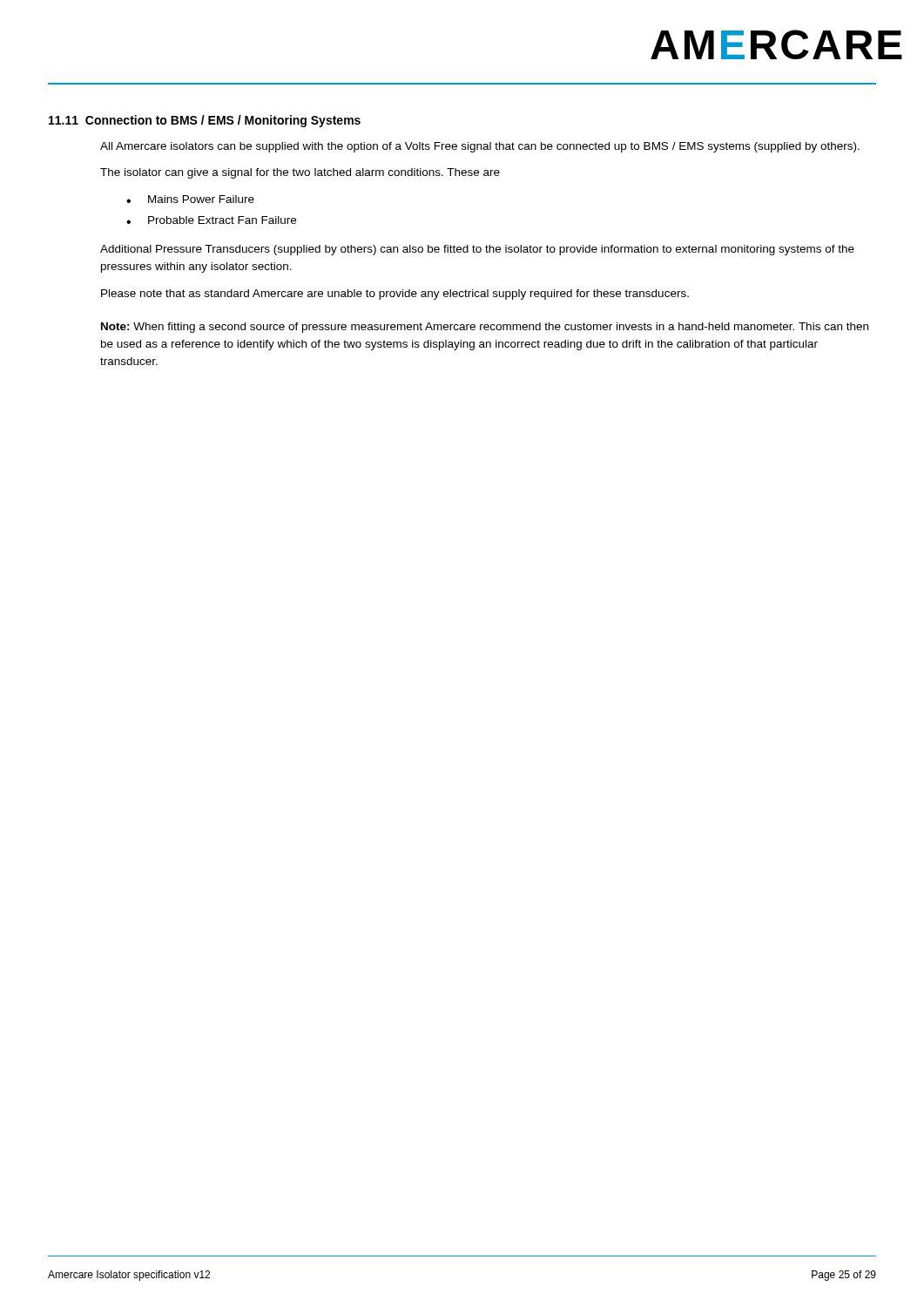
Task: Point to the element starting "All Amercare isolators can be supplied with"
Action: click(480, 146)
